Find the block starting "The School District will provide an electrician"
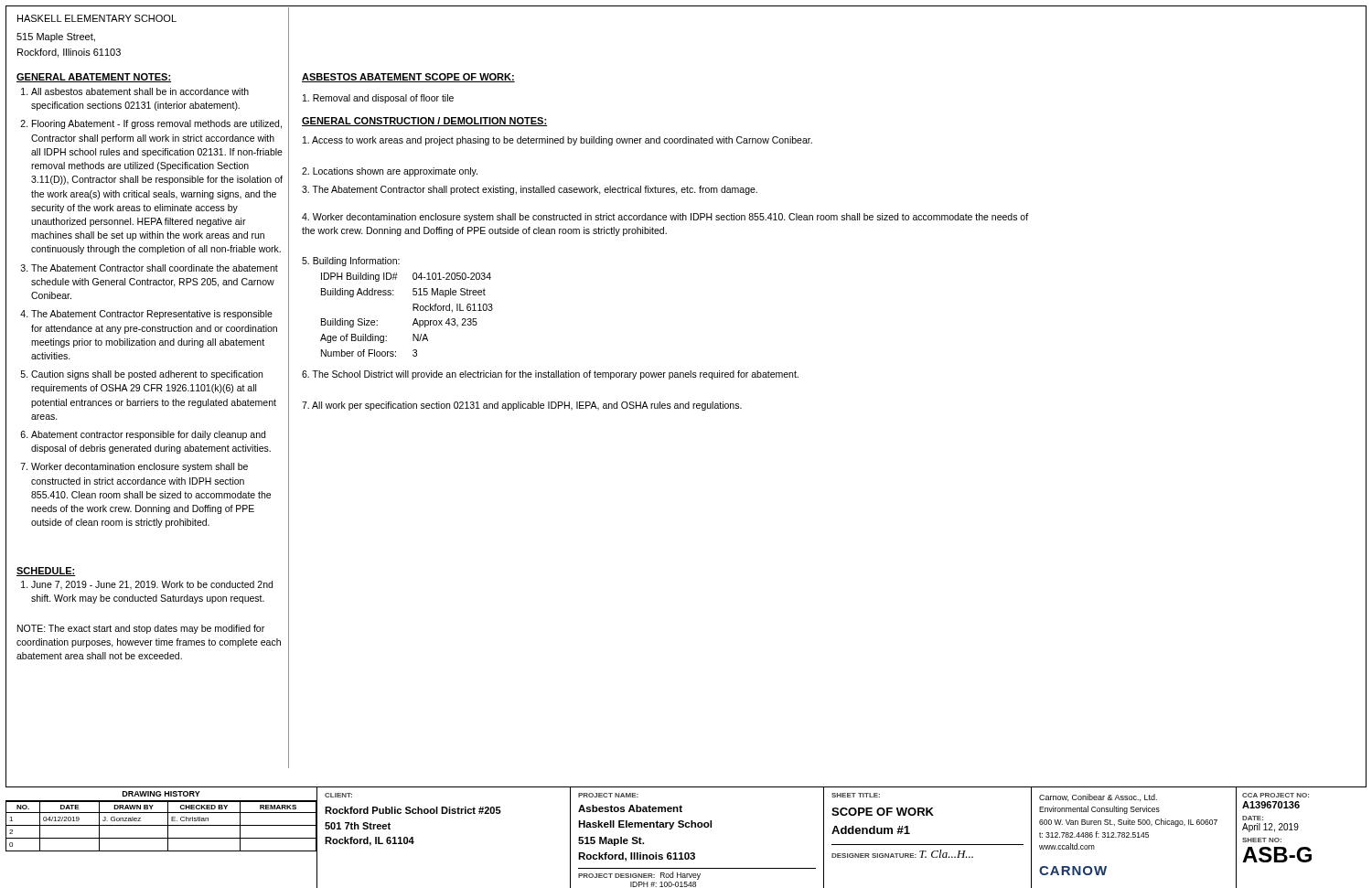Viewport: 1372px width, 888px height. [x=551, y=374]
